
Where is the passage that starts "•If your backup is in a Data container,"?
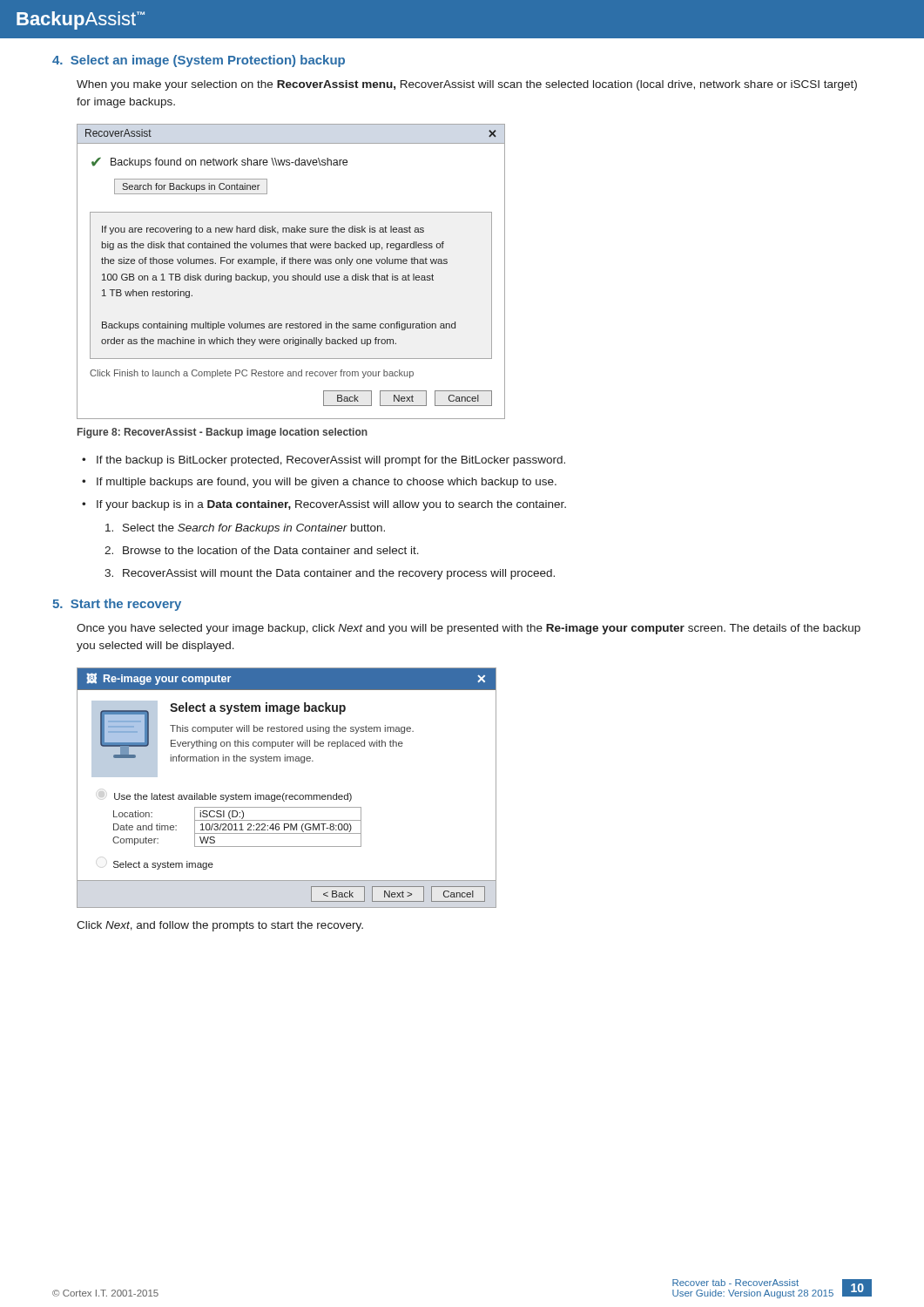[324, 504]
